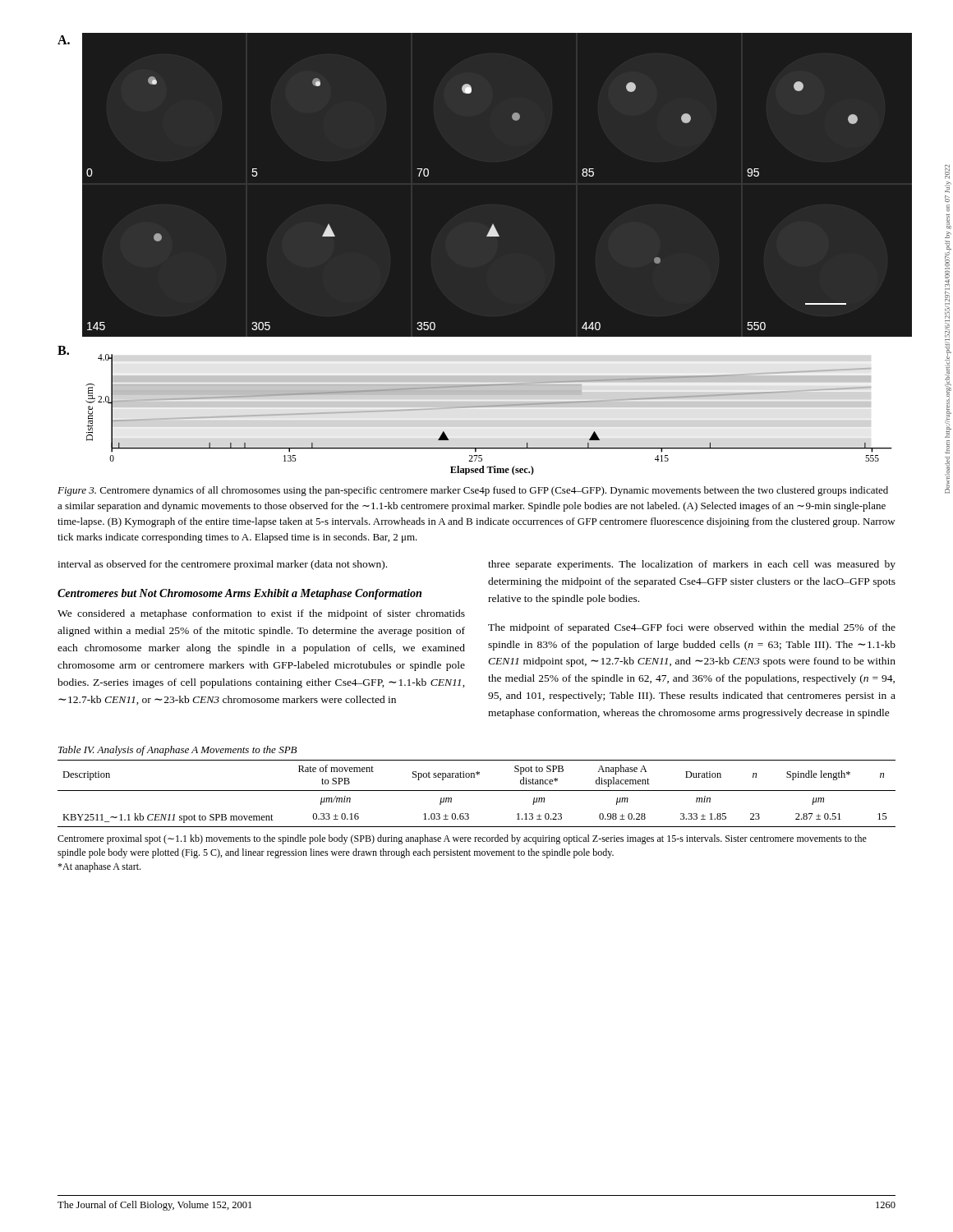Select the region starting "three separate experiments. The localization of markers"

coord(692,639)
